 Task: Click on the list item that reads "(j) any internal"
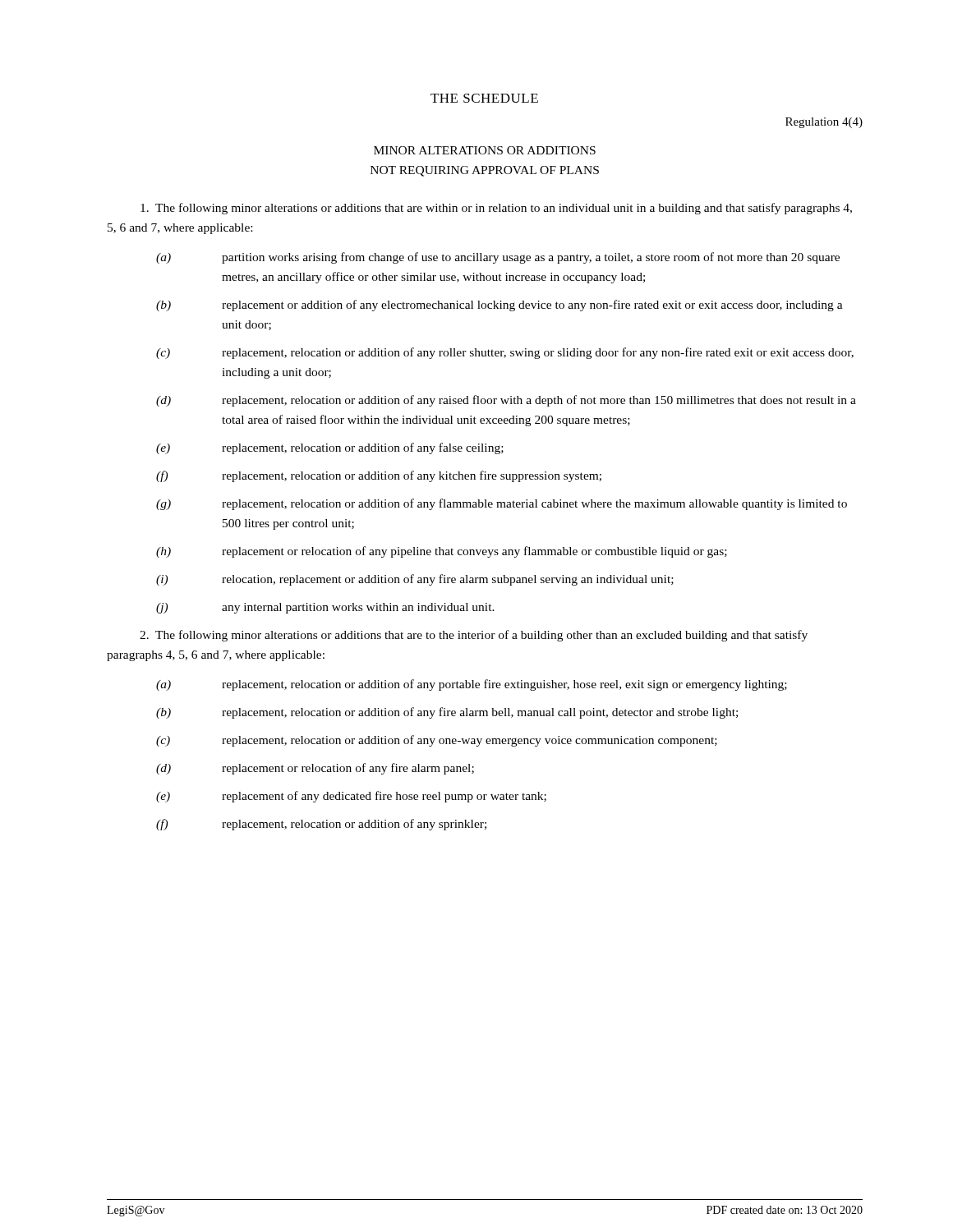pos(485,607)
